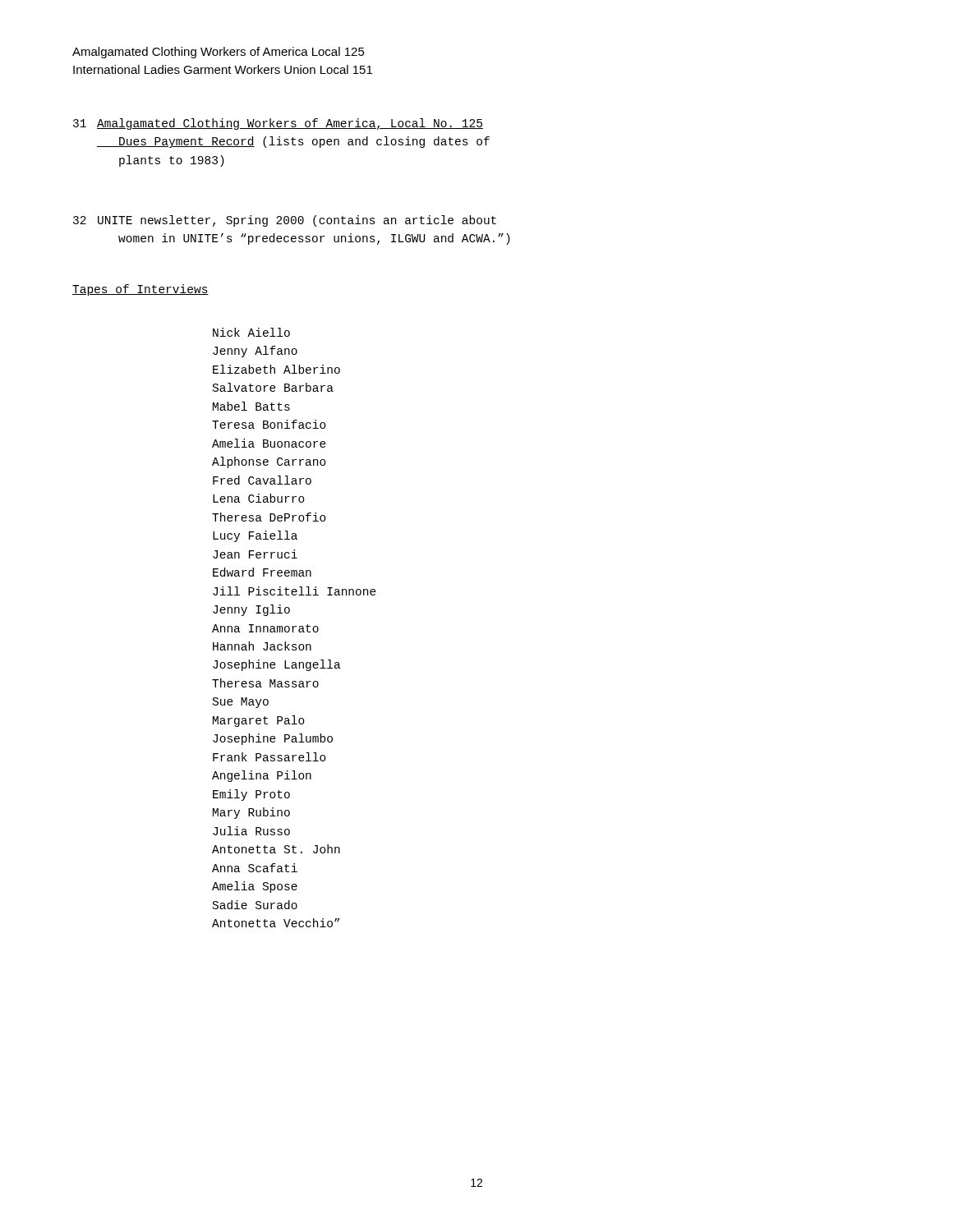953x1232 pixels.
Task: Find the list item containing "32UNITE newsletter, Spring 2000"
Action: coord(292,230)
